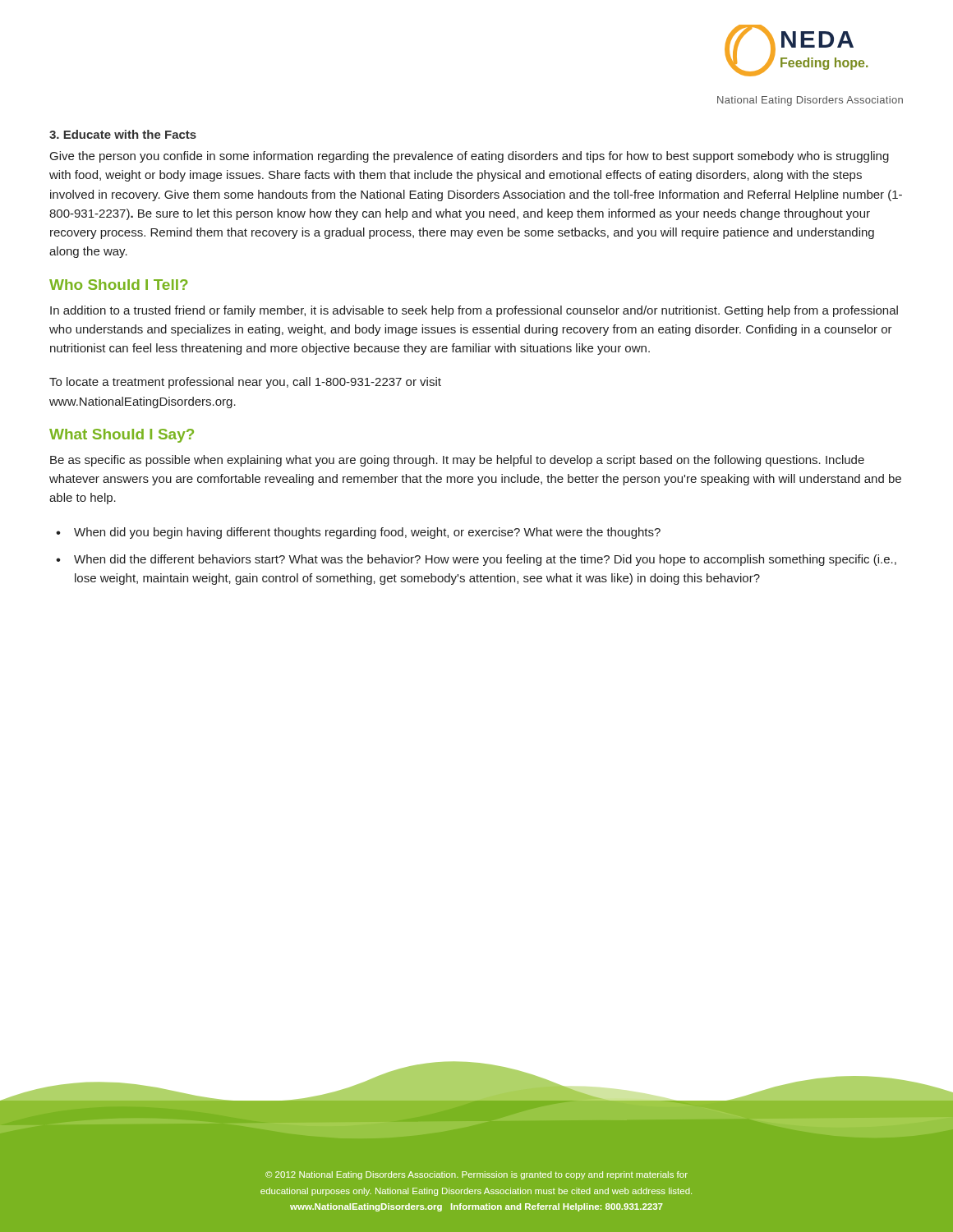Viewport: 953px width, 1232px height.
Task: Click on the text block that says "Give the person you confide in some"
Action: (476, 203)
